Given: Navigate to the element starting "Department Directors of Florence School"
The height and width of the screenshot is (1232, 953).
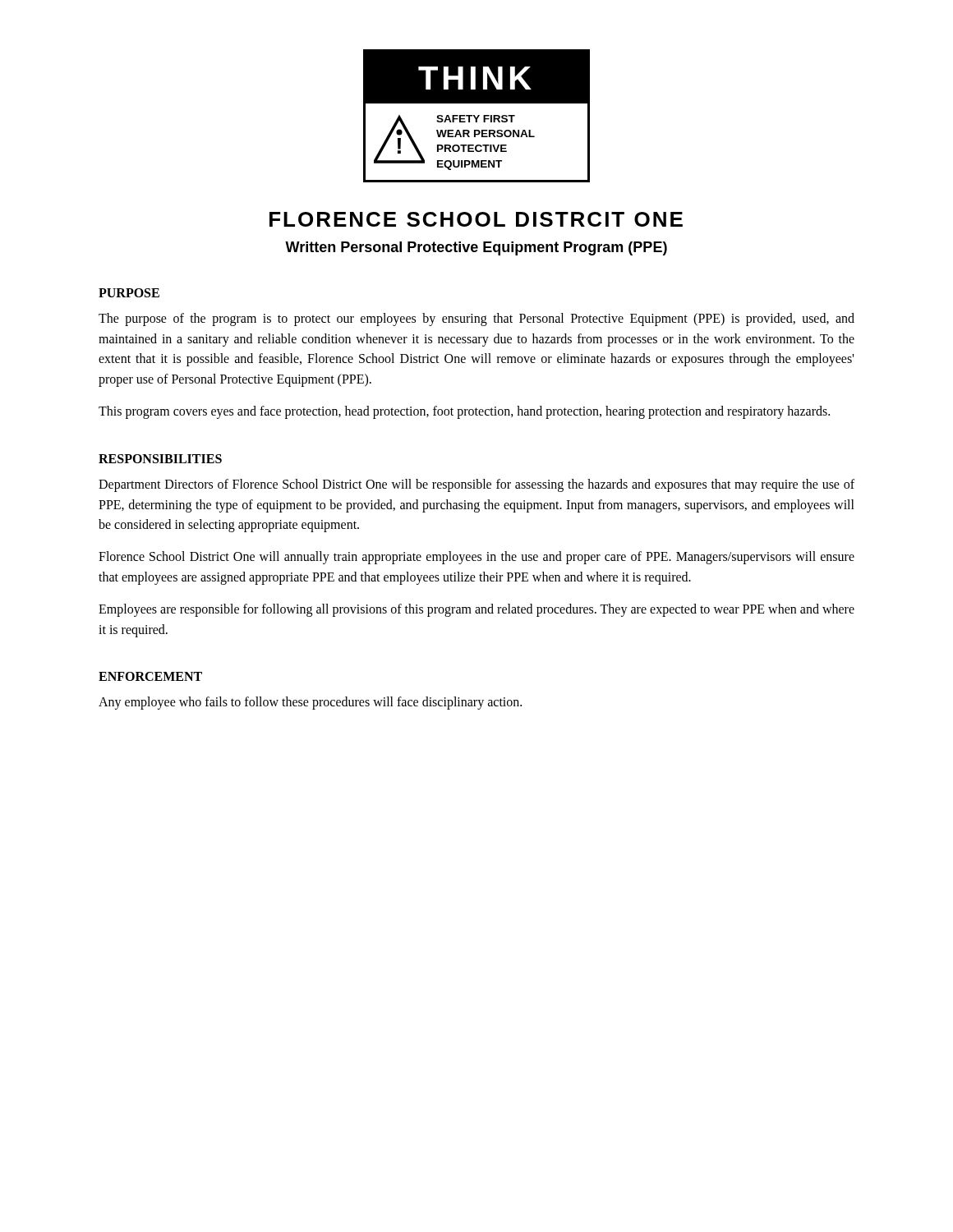Looking at the screenshot, I should click(476, 504).
